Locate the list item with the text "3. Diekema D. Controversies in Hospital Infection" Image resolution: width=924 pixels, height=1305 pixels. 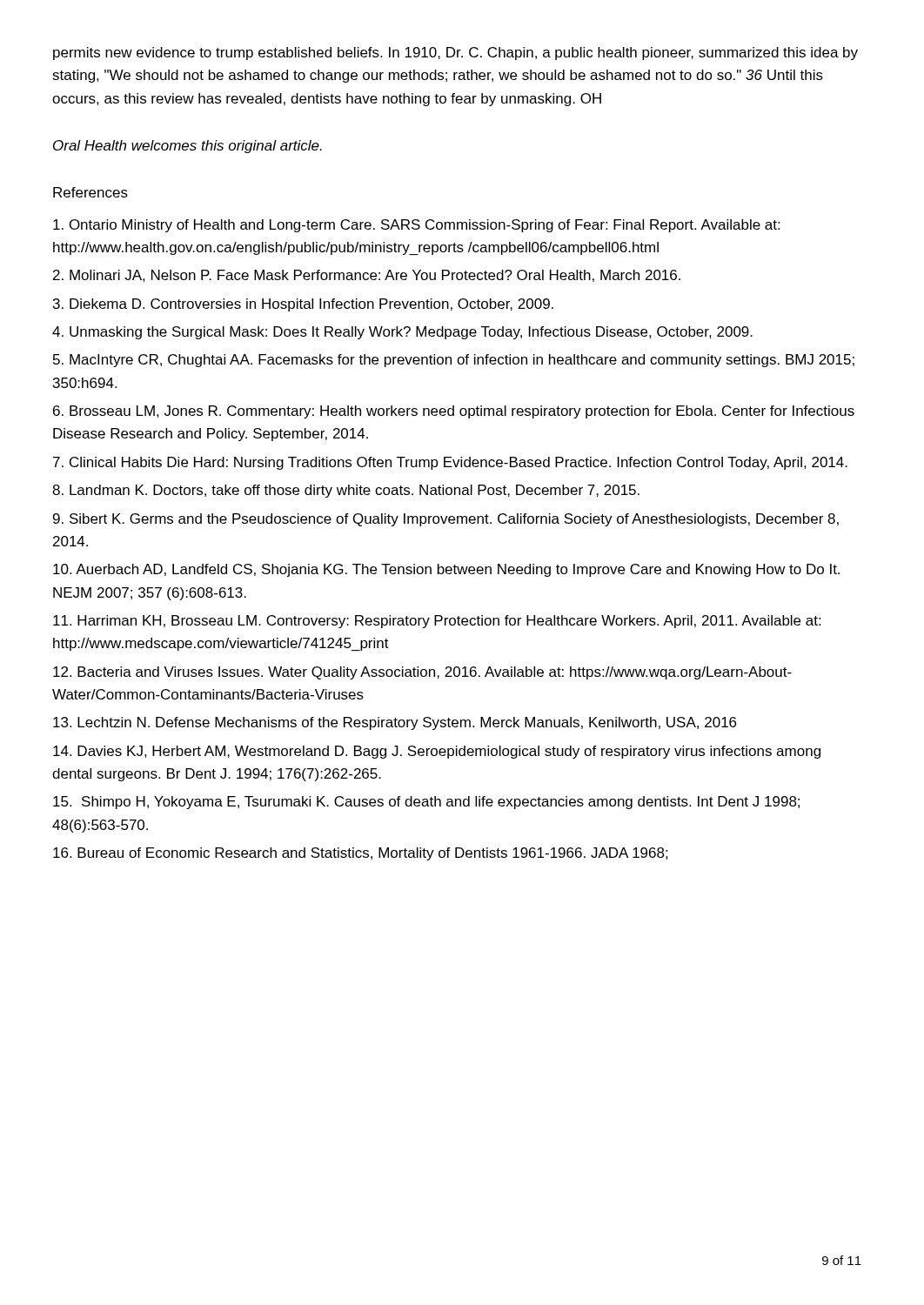(303, 304)
